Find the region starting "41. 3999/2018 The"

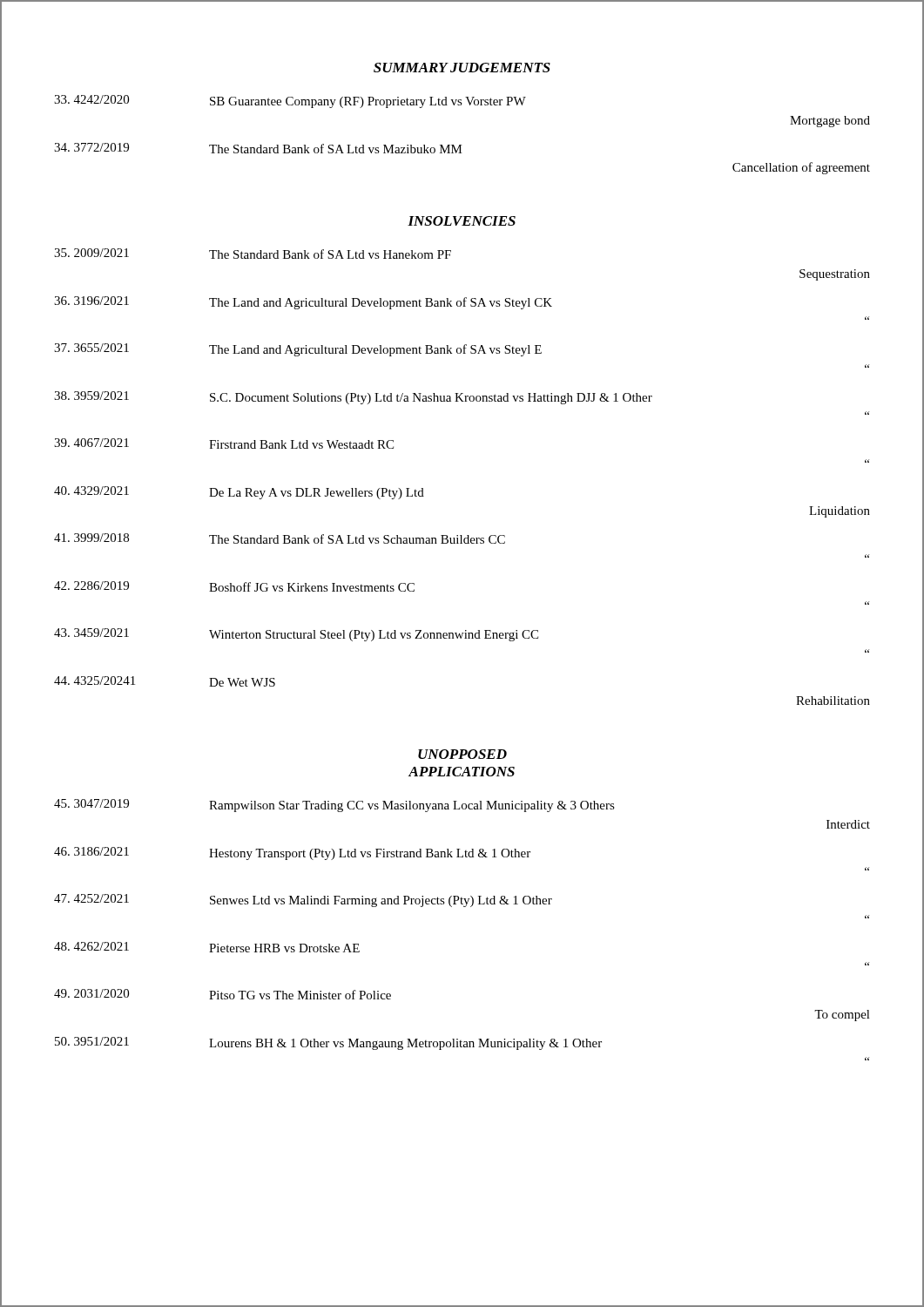[462, 550]
